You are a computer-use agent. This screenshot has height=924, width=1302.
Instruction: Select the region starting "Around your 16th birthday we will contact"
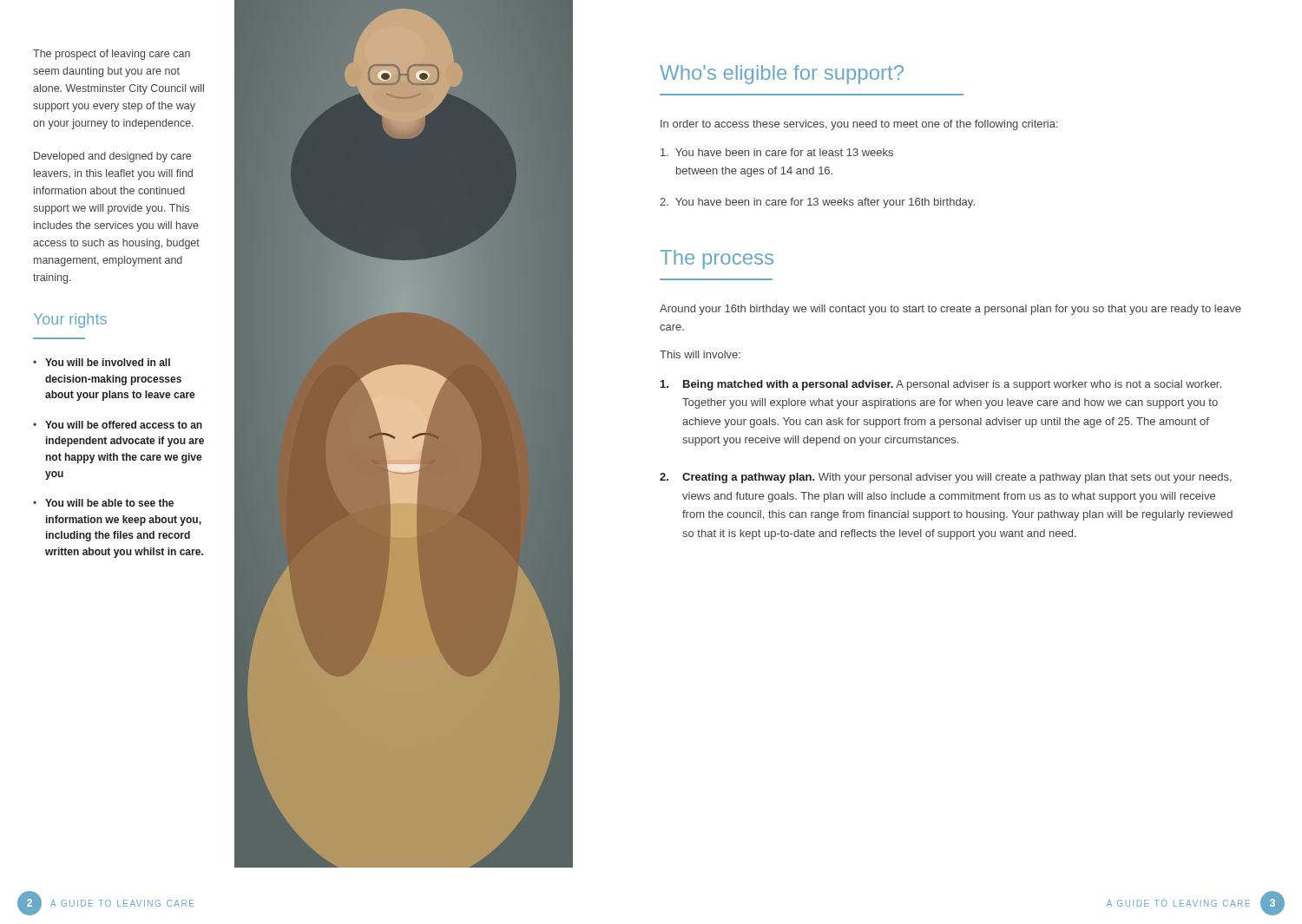pos(950,317)
